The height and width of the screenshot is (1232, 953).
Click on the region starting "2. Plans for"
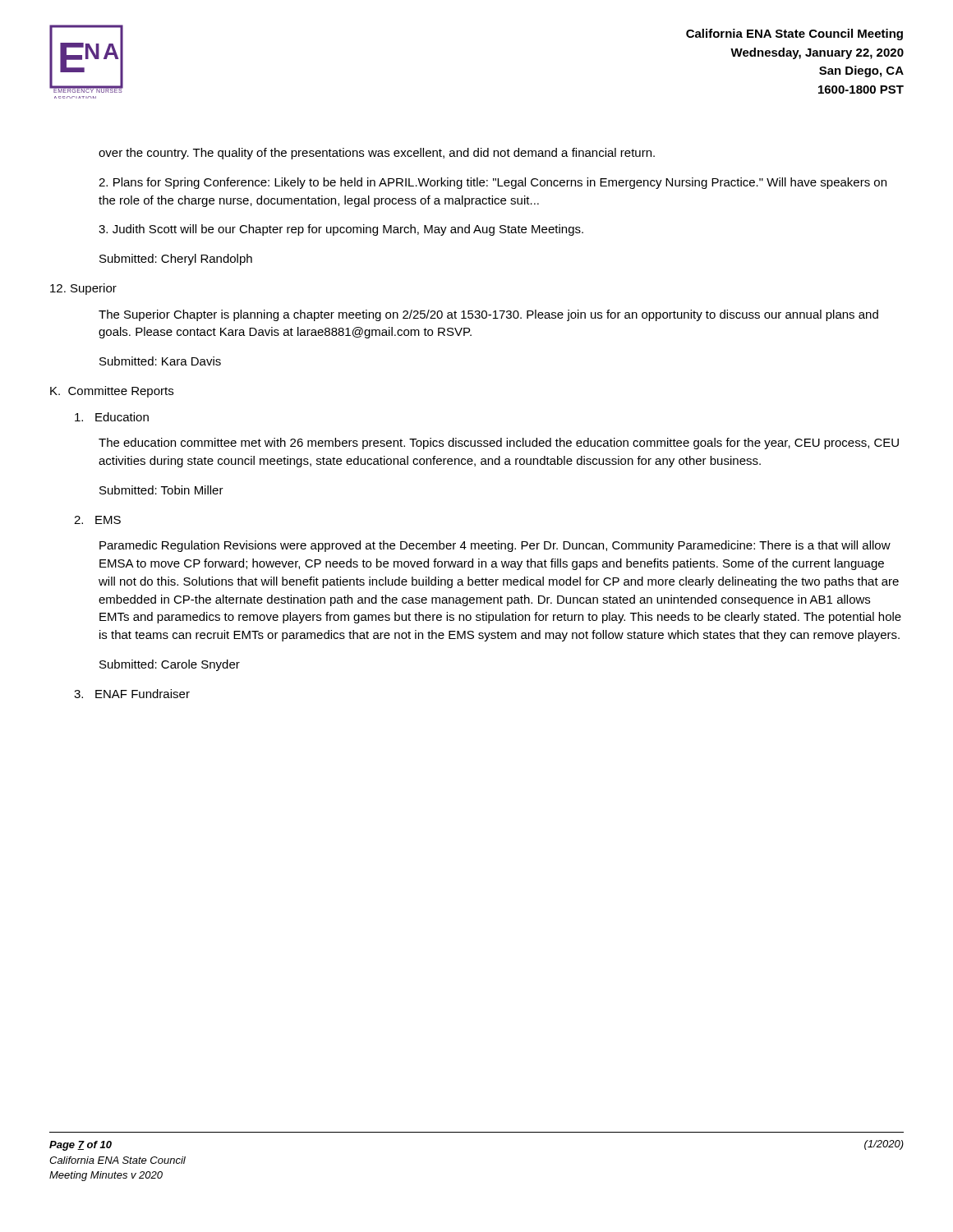click(501, 191)
